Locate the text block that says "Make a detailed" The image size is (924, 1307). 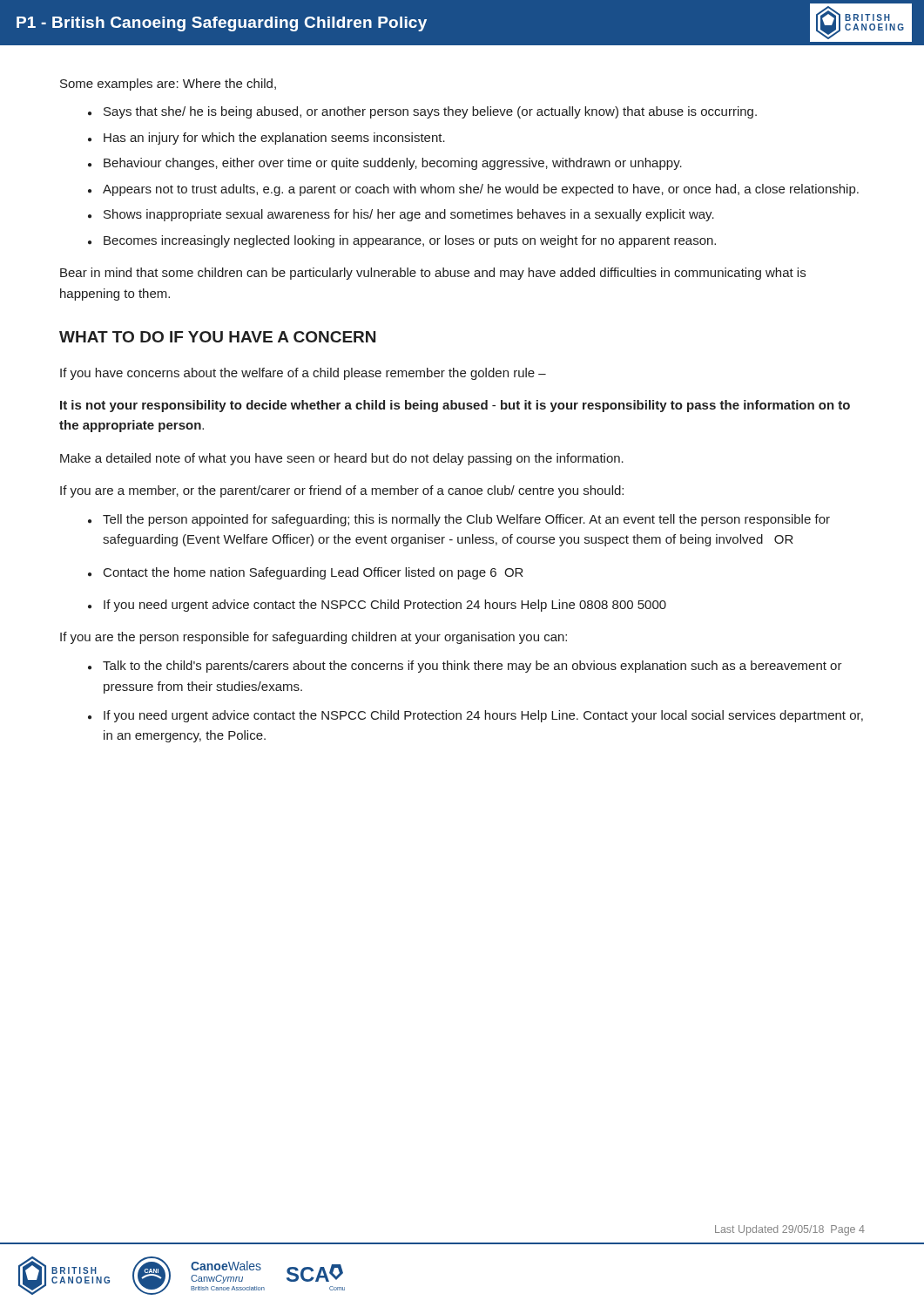pos(342,457)
